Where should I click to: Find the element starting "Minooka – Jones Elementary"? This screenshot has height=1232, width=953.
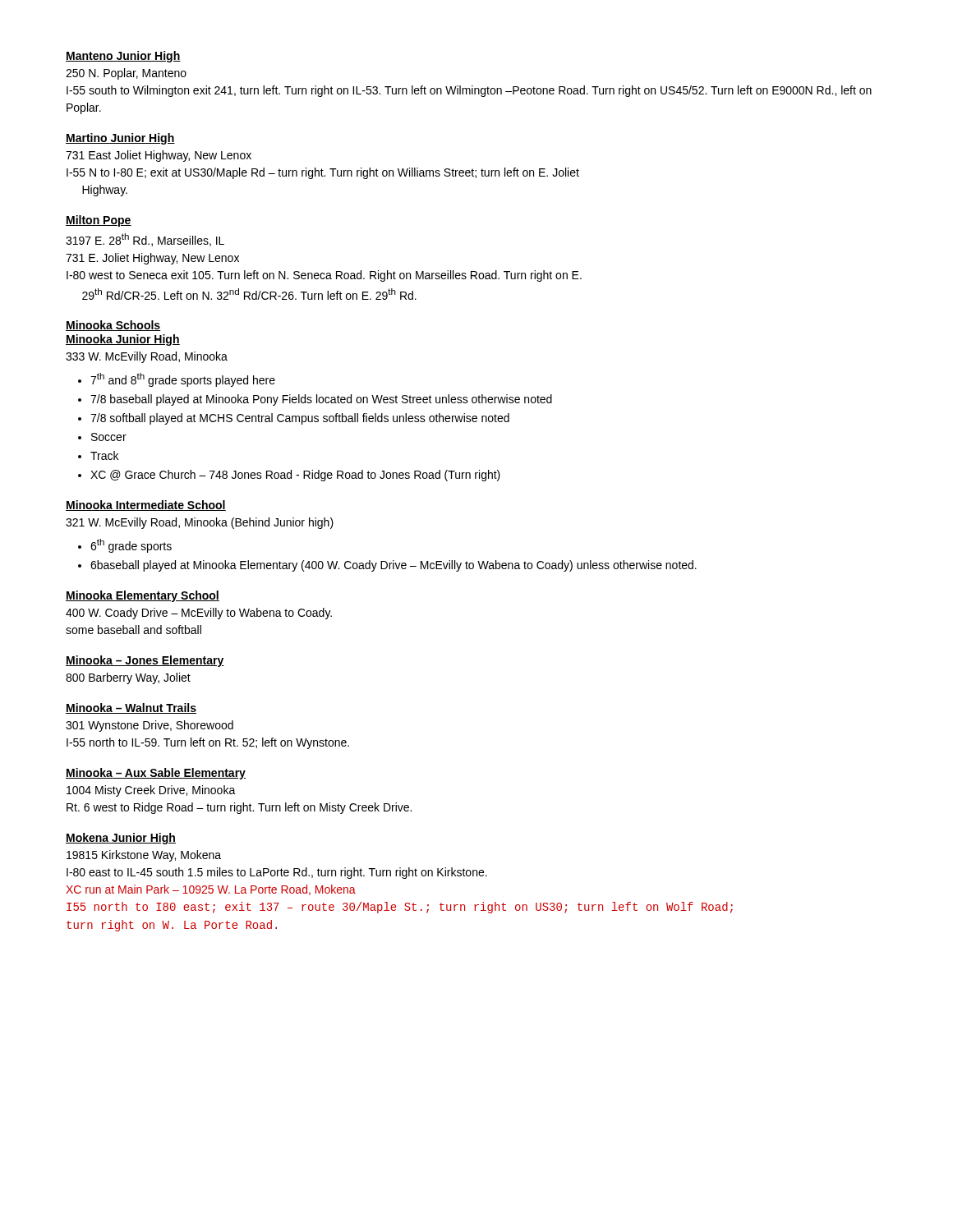tap(145, 660)
